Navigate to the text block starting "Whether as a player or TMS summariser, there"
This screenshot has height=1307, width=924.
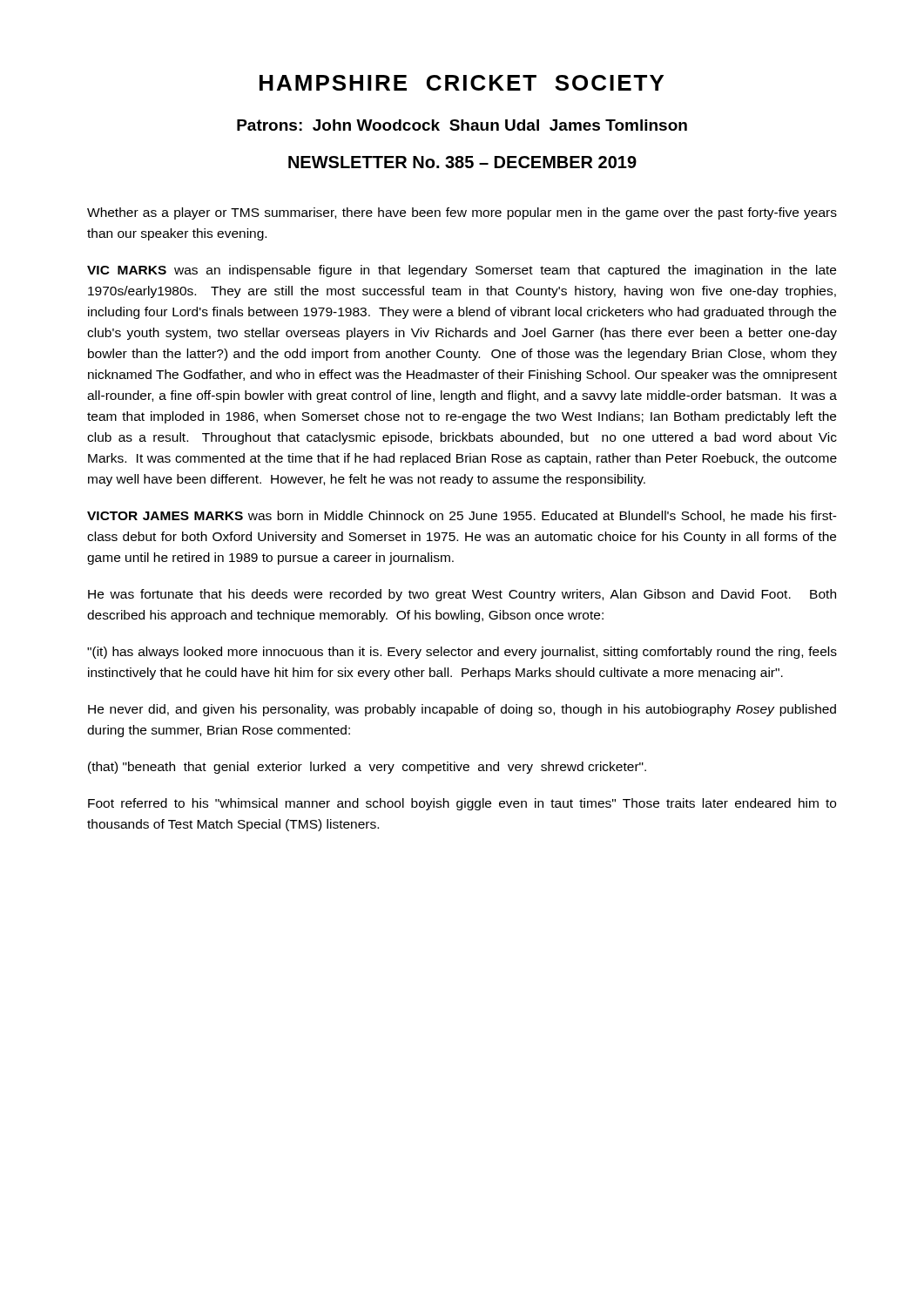point(462,223)
